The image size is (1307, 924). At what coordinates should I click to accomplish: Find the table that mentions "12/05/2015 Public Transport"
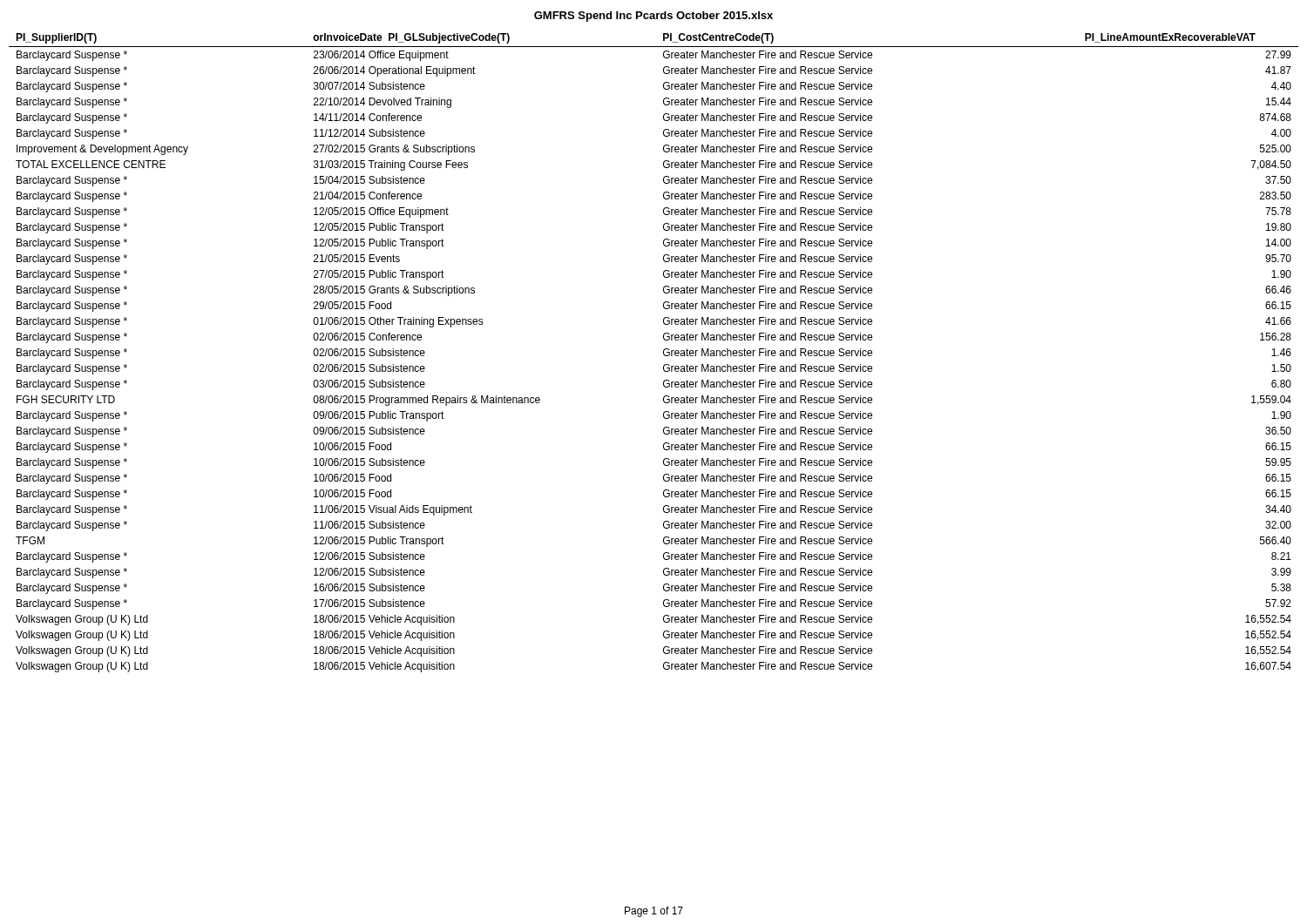click(x=654, y=351)
